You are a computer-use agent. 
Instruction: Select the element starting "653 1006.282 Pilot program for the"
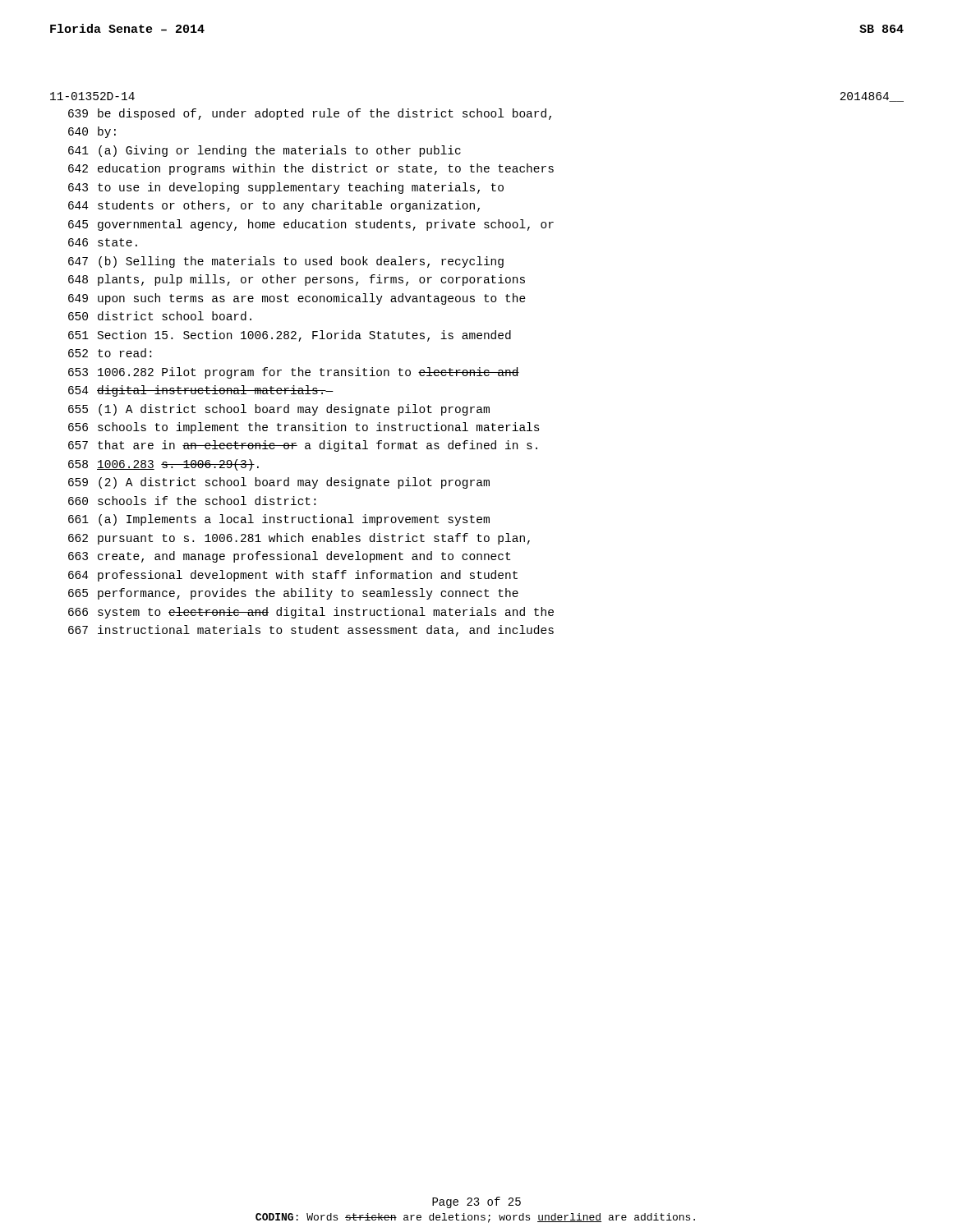pos(476,373)
